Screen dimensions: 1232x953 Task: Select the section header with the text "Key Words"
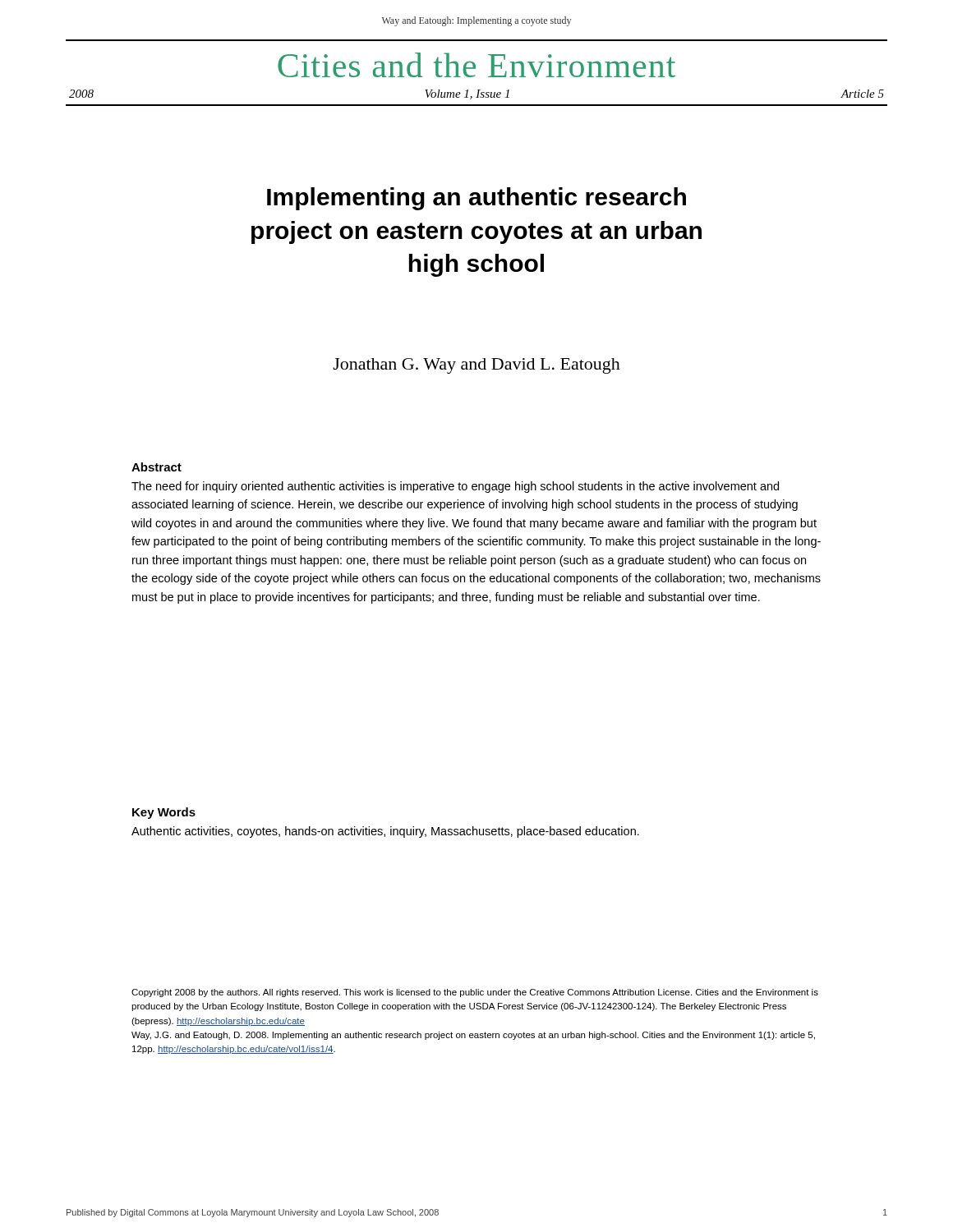tap(163, 812)
